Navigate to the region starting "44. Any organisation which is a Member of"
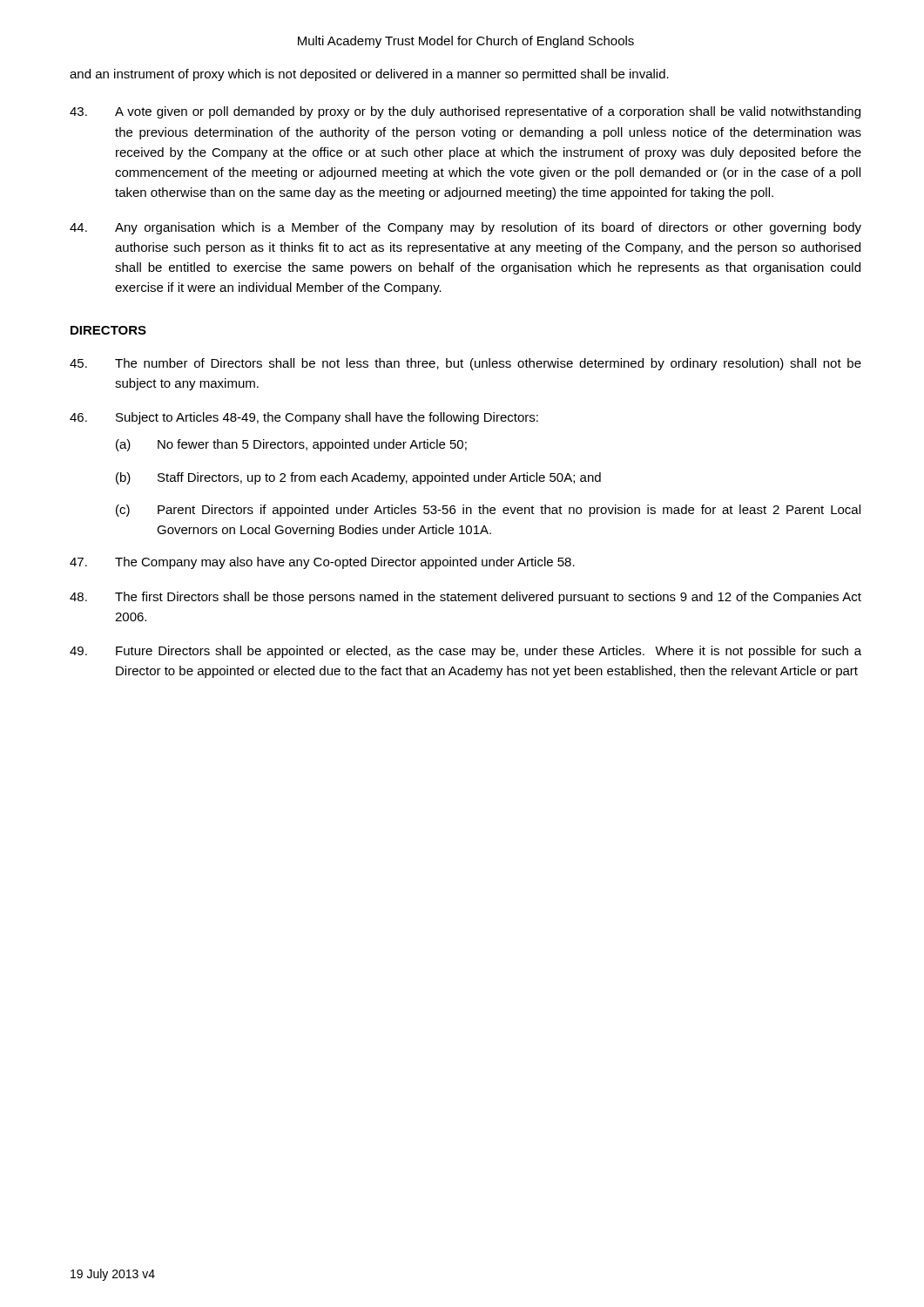The image size is (924, 1307). (465, 257)
